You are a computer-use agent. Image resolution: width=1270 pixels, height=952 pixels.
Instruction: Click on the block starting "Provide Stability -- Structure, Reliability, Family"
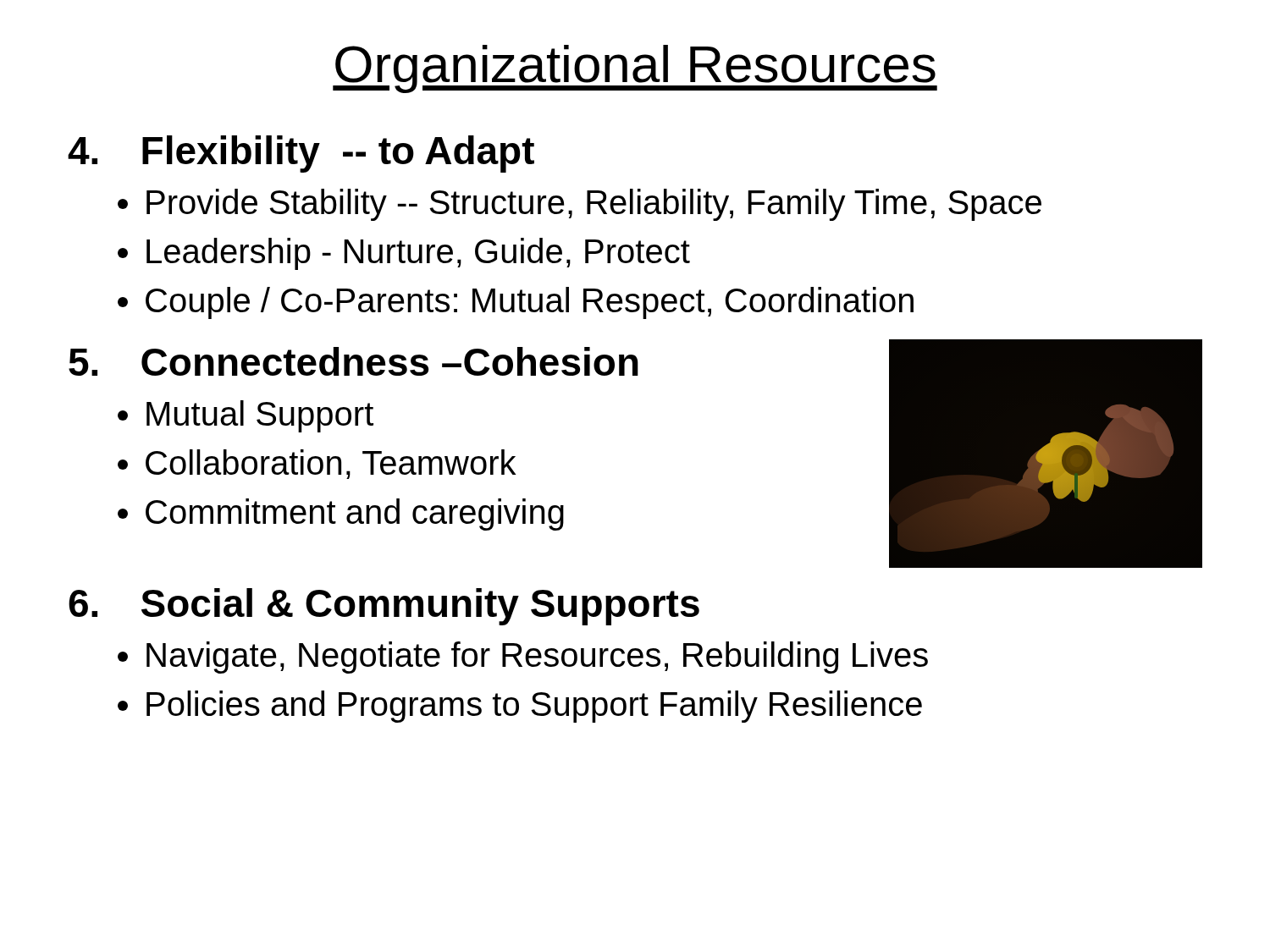[593, 202]
